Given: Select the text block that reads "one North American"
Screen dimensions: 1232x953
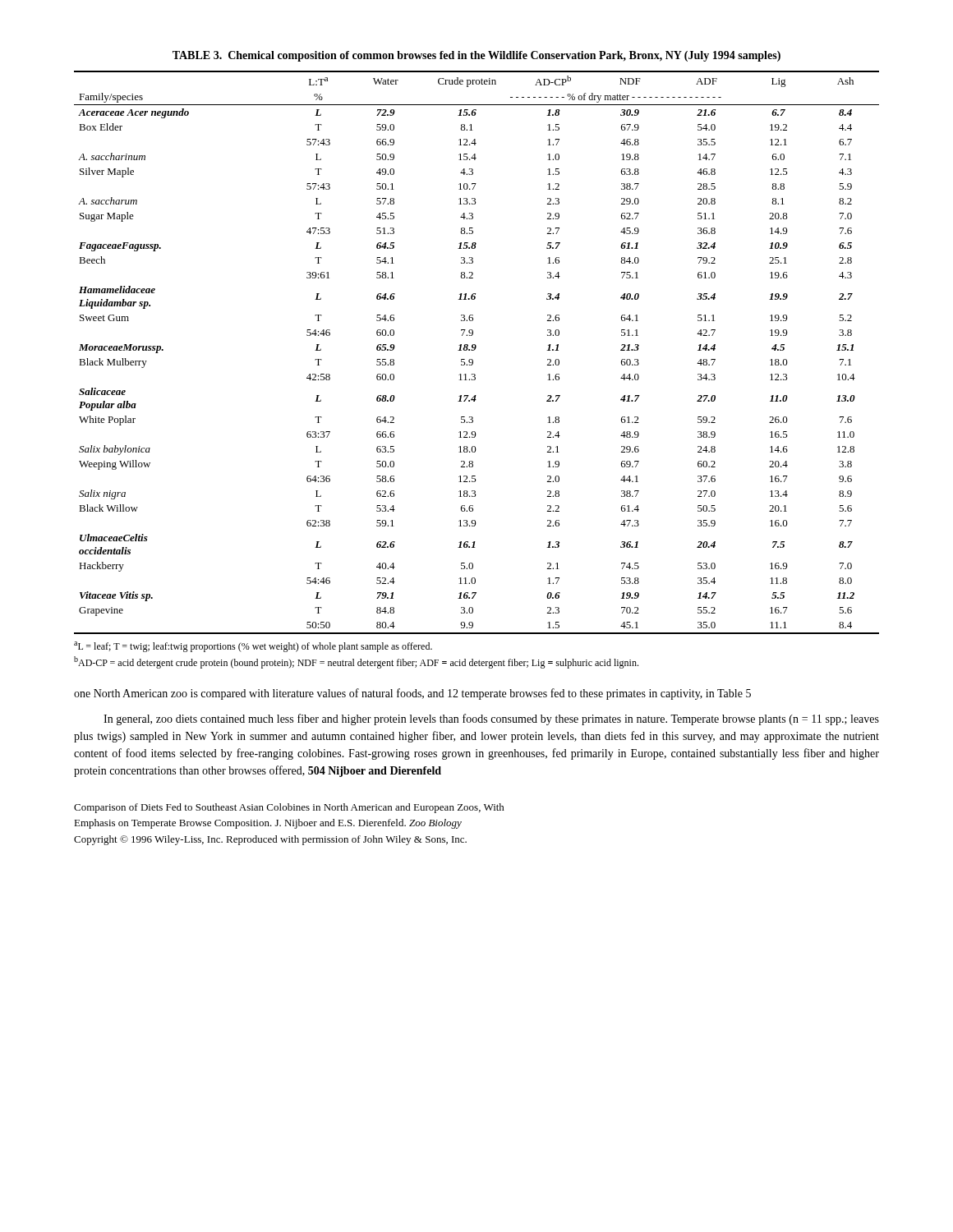Looking at the screenshot, I should tap(476, 732).
